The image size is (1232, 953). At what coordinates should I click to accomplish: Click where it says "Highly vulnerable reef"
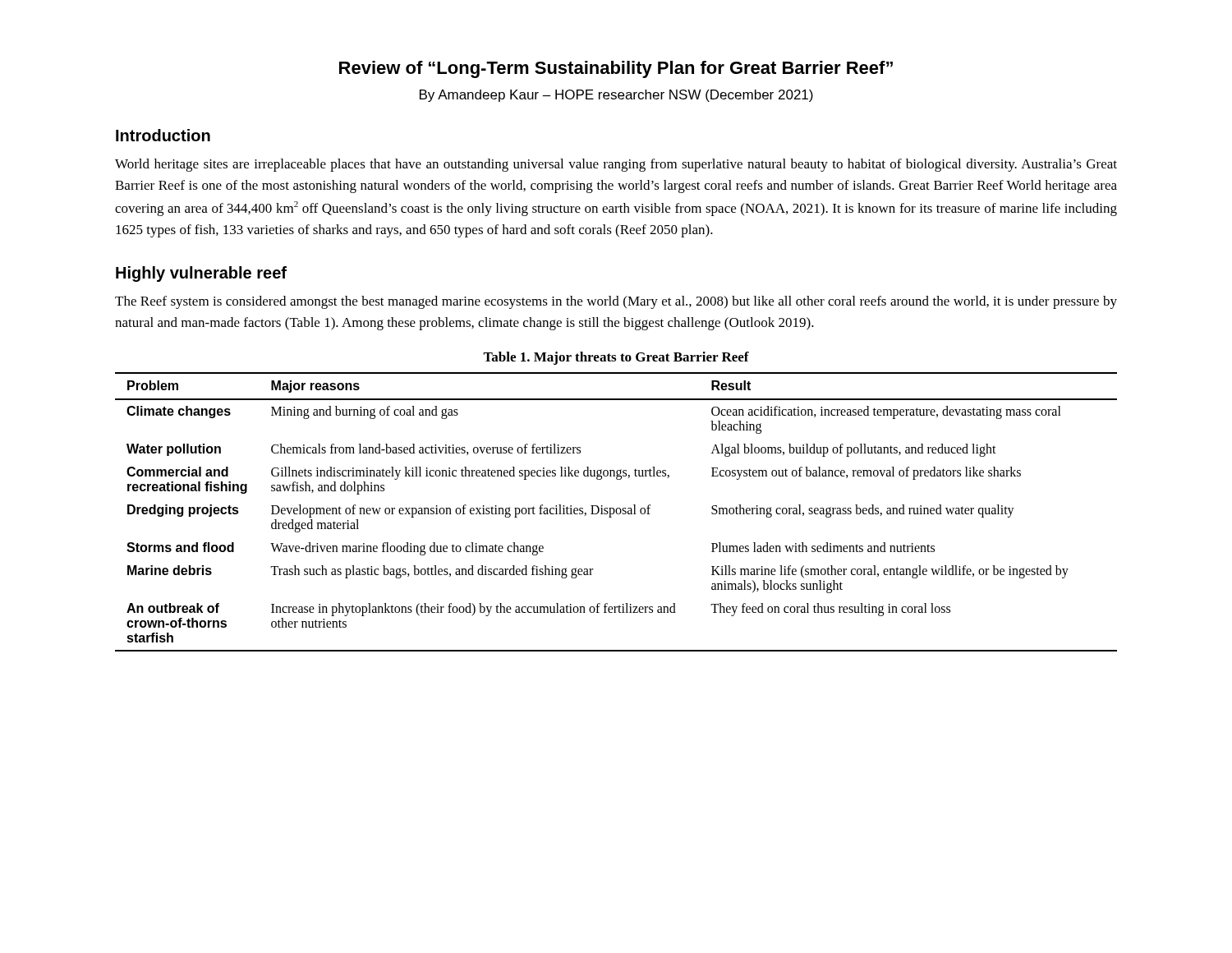(201, 273)
